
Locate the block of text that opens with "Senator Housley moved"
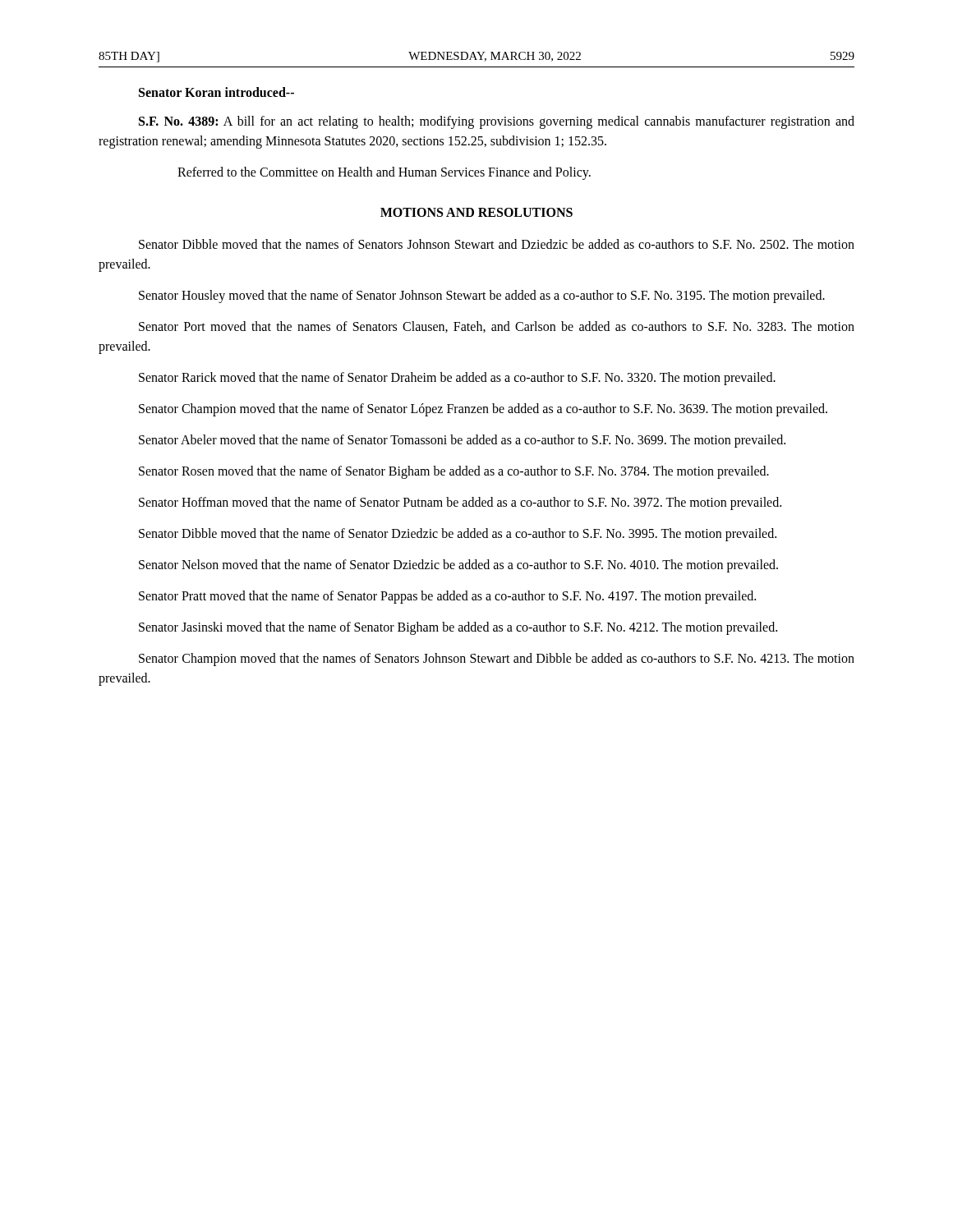(482, 295)
